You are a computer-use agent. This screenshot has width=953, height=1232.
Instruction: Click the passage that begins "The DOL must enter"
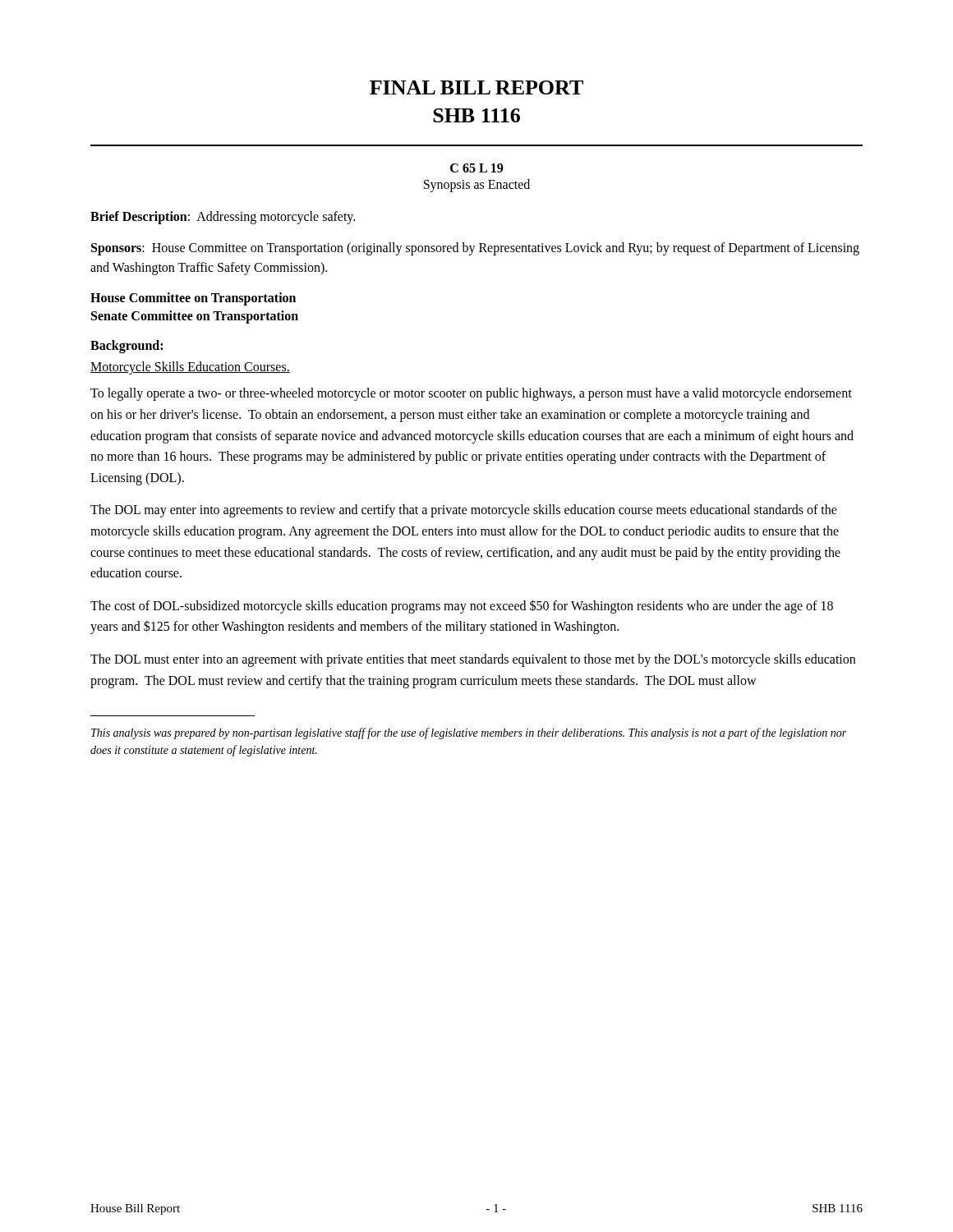[x=473, y=670]
